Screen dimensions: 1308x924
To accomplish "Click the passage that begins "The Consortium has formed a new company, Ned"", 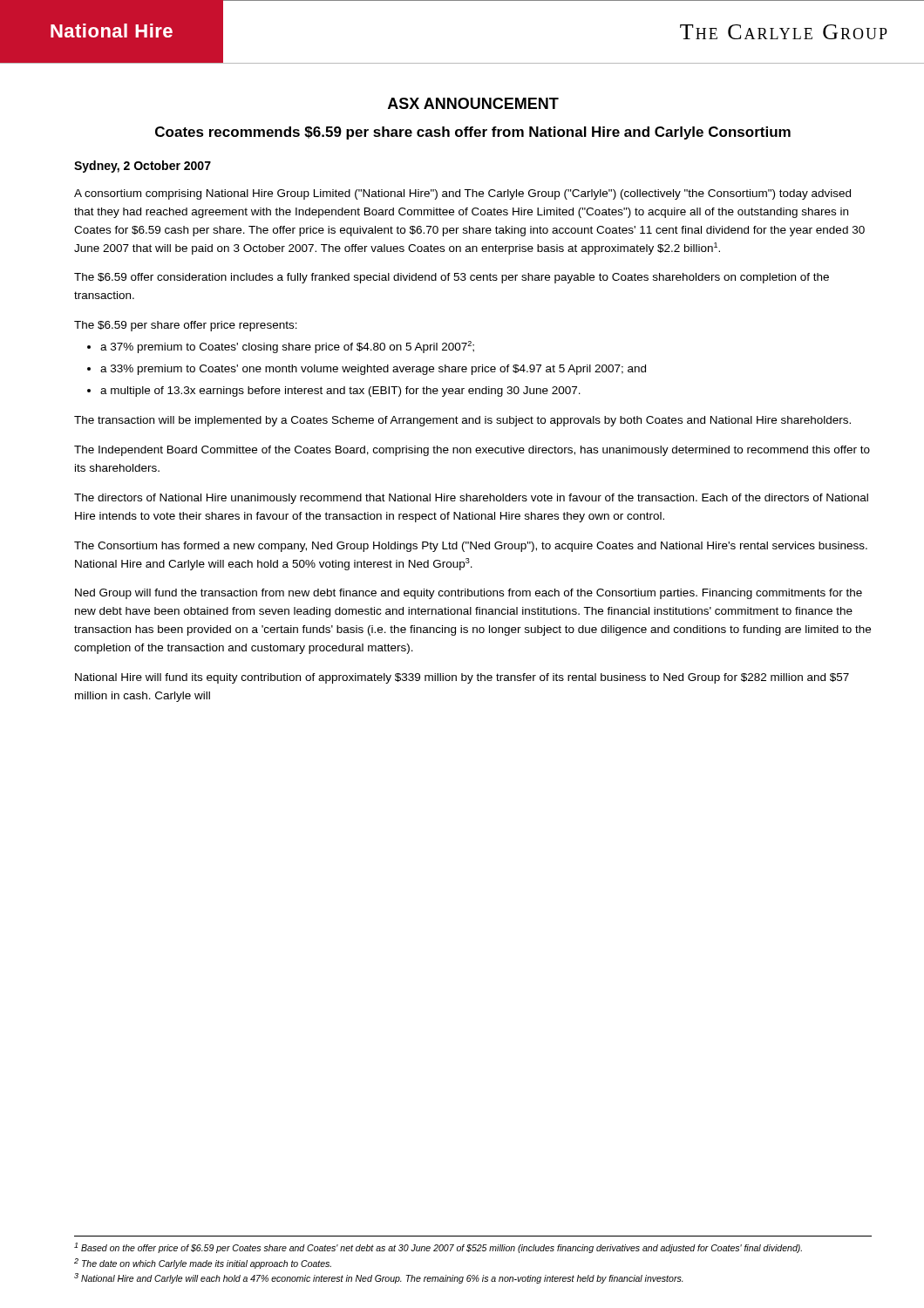I will 471,554.
